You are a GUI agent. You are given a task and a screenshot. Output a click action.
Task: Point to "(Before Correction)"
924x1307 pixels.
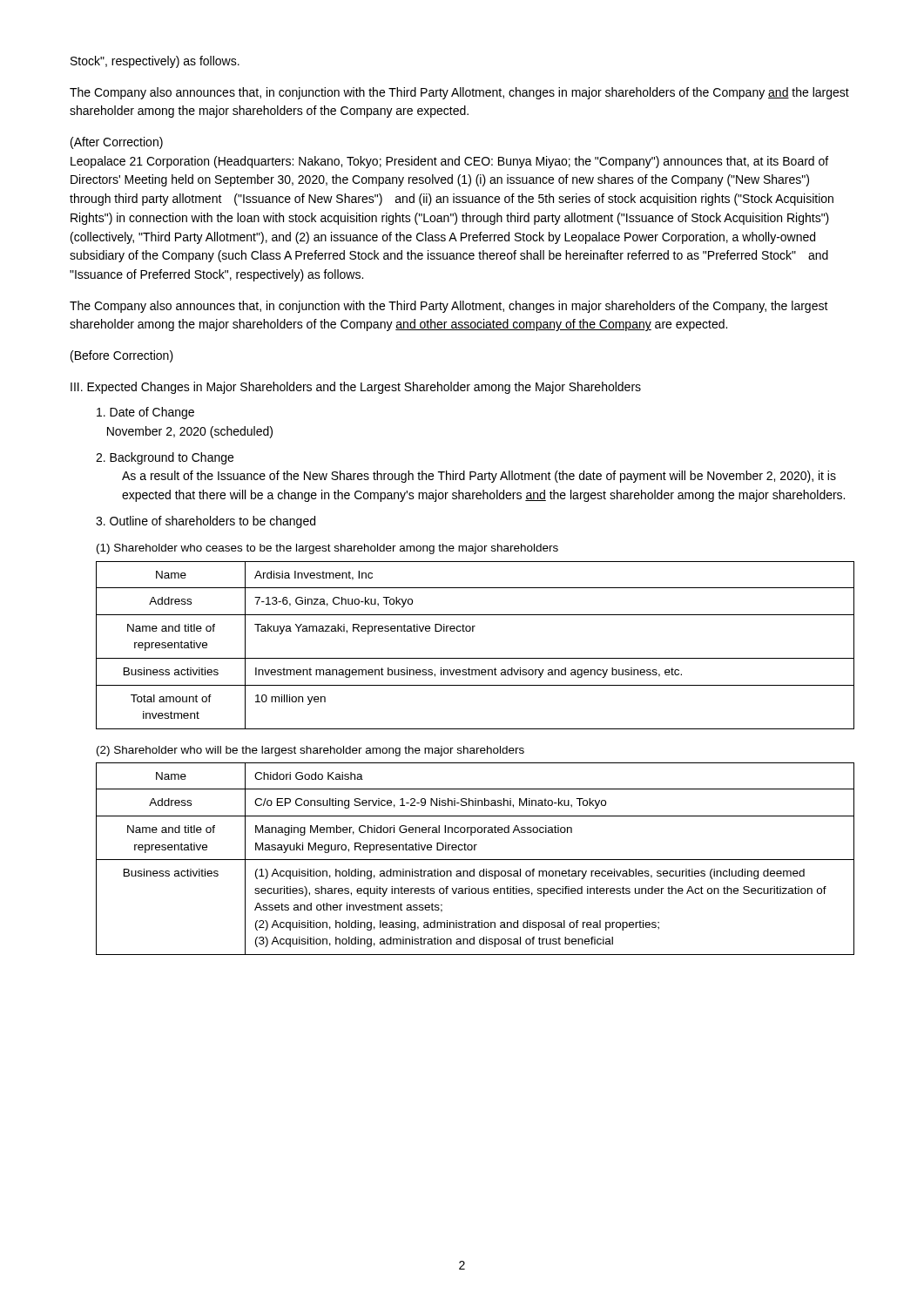(x=122, y=355)
